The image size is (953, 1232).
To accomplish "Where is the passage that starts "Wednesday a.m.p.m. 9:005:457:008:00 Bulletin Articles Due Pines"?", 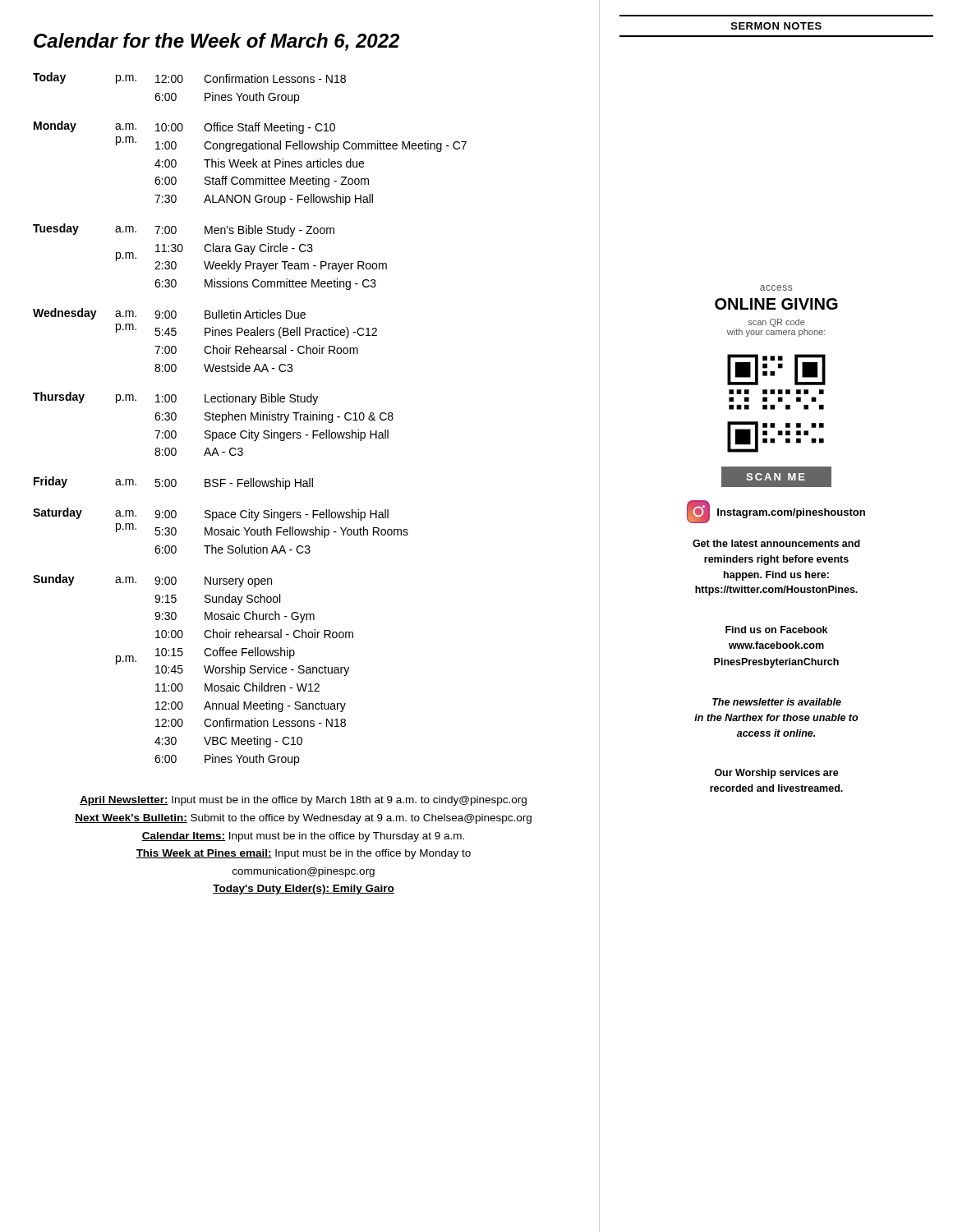I will (304, 342).
